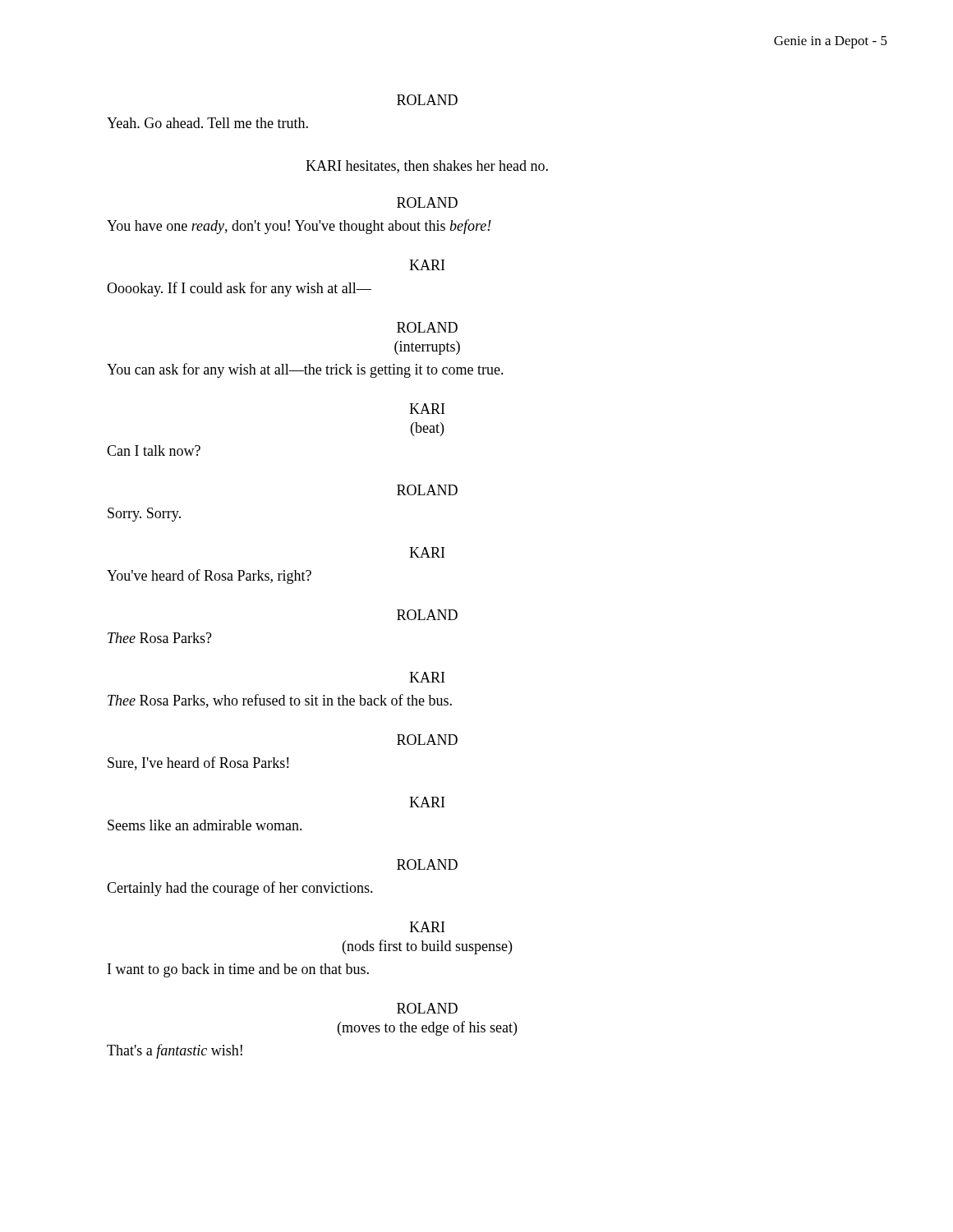Locate the text containing "Sorry. Sorry."

click(144, 513)
